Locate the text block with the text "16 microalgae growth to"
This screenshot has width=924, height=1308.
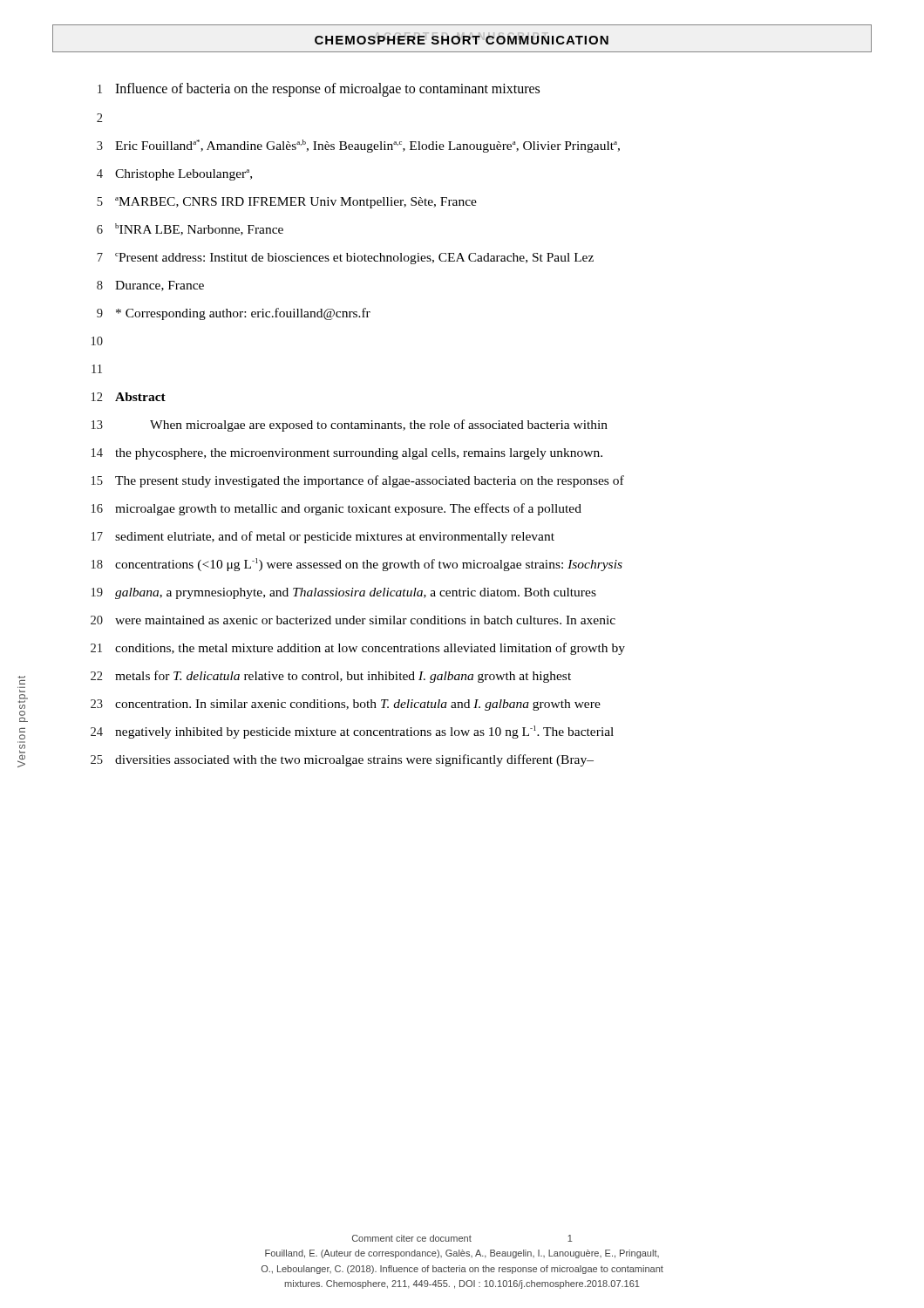click(x=469, y=509)
